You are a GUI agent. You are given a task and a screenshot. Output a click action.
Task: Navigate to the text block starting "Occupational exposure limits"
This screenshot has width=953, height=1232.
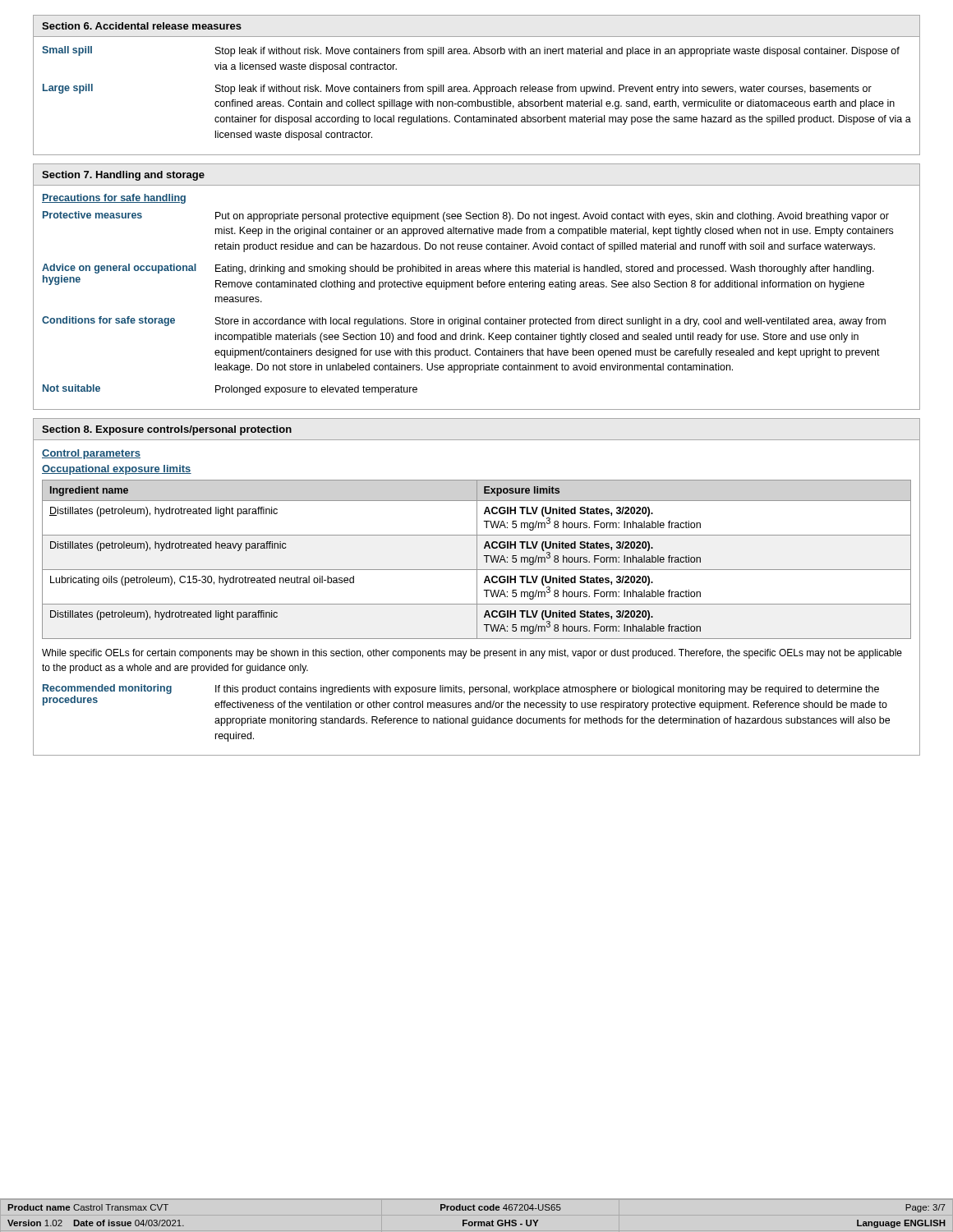pos(116,468)
